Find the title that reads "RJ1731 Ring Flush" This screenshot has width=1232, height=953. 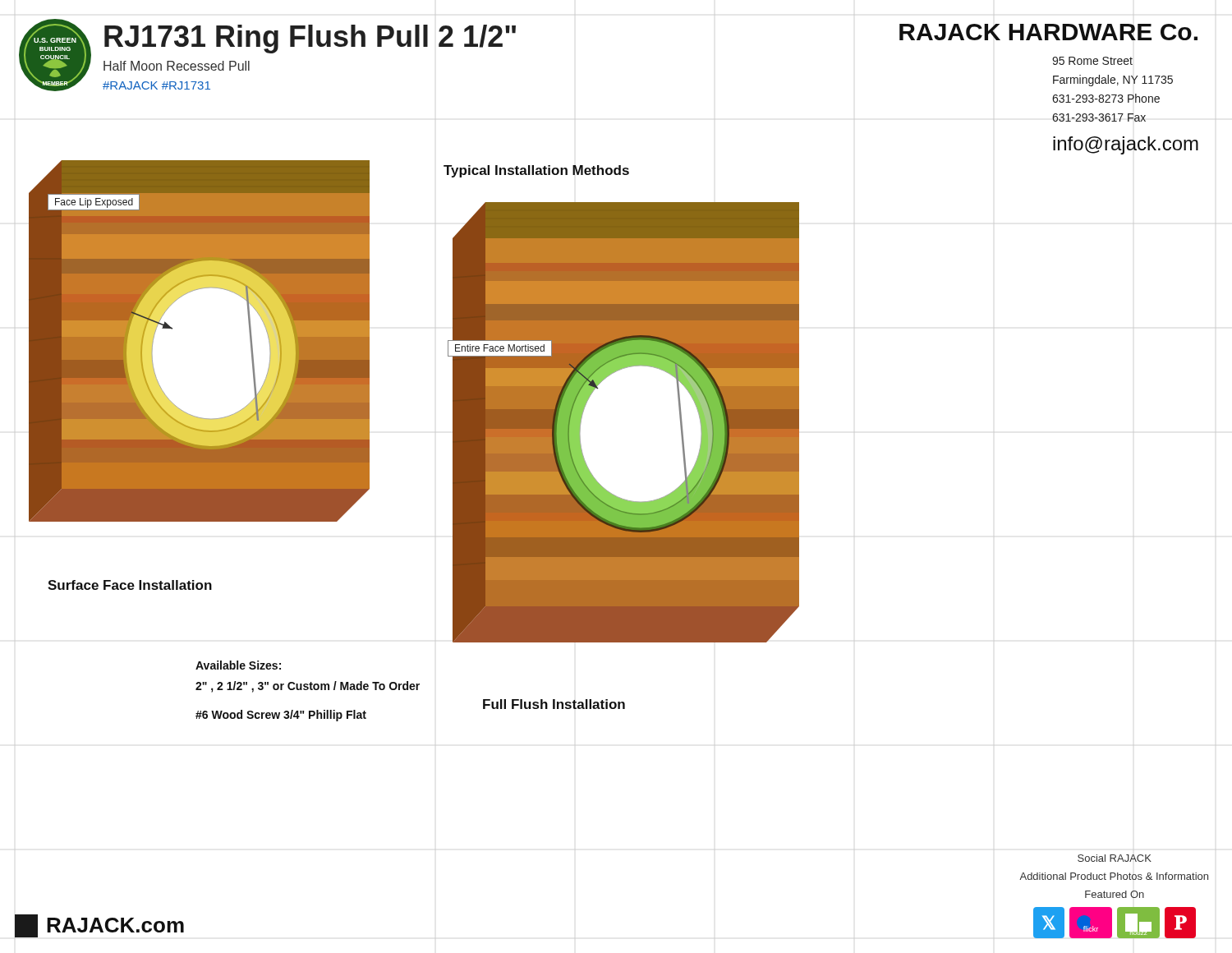click(x=310, y=37)
